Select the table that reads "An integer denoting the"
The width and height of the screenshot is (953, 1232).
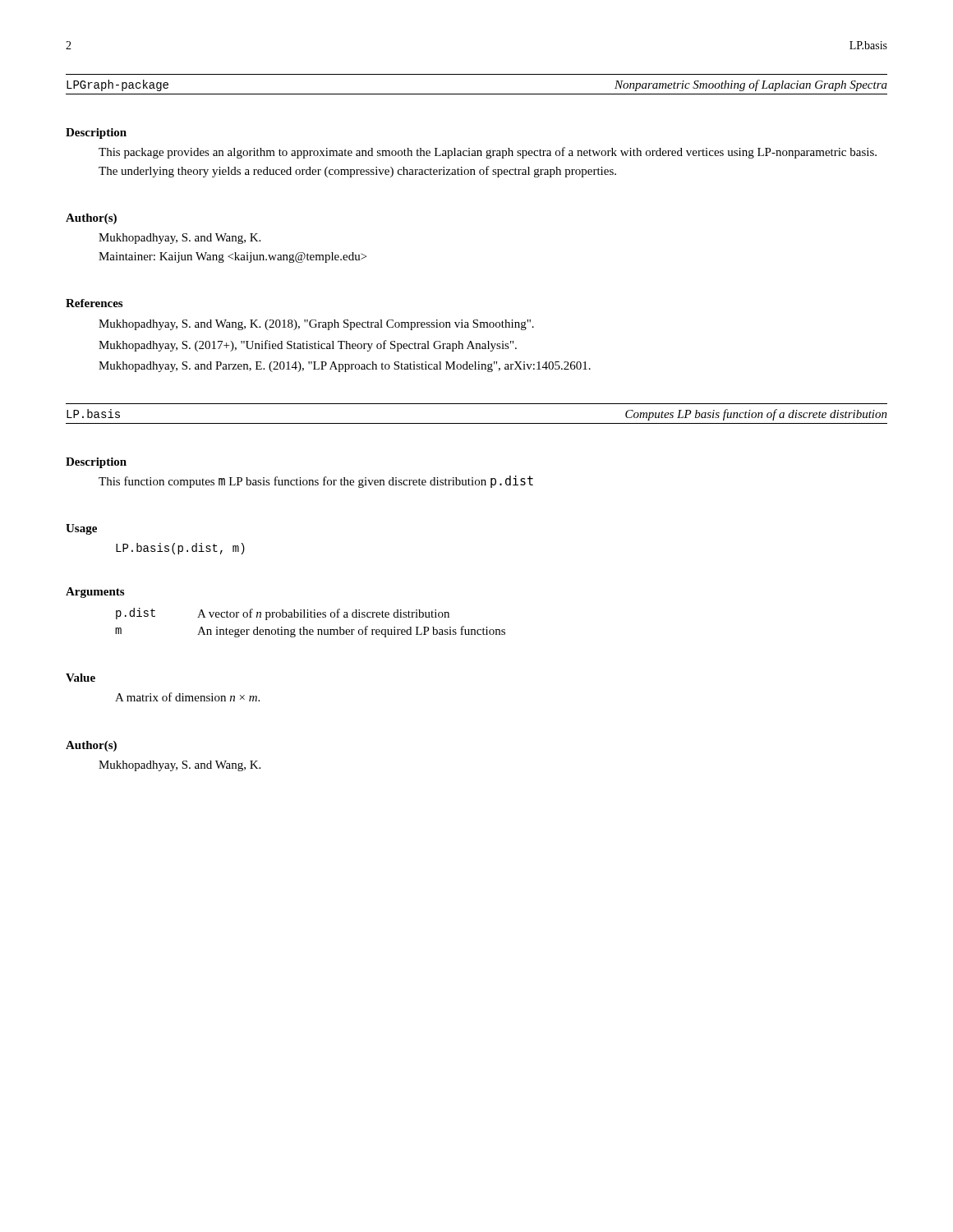(476, 623)
